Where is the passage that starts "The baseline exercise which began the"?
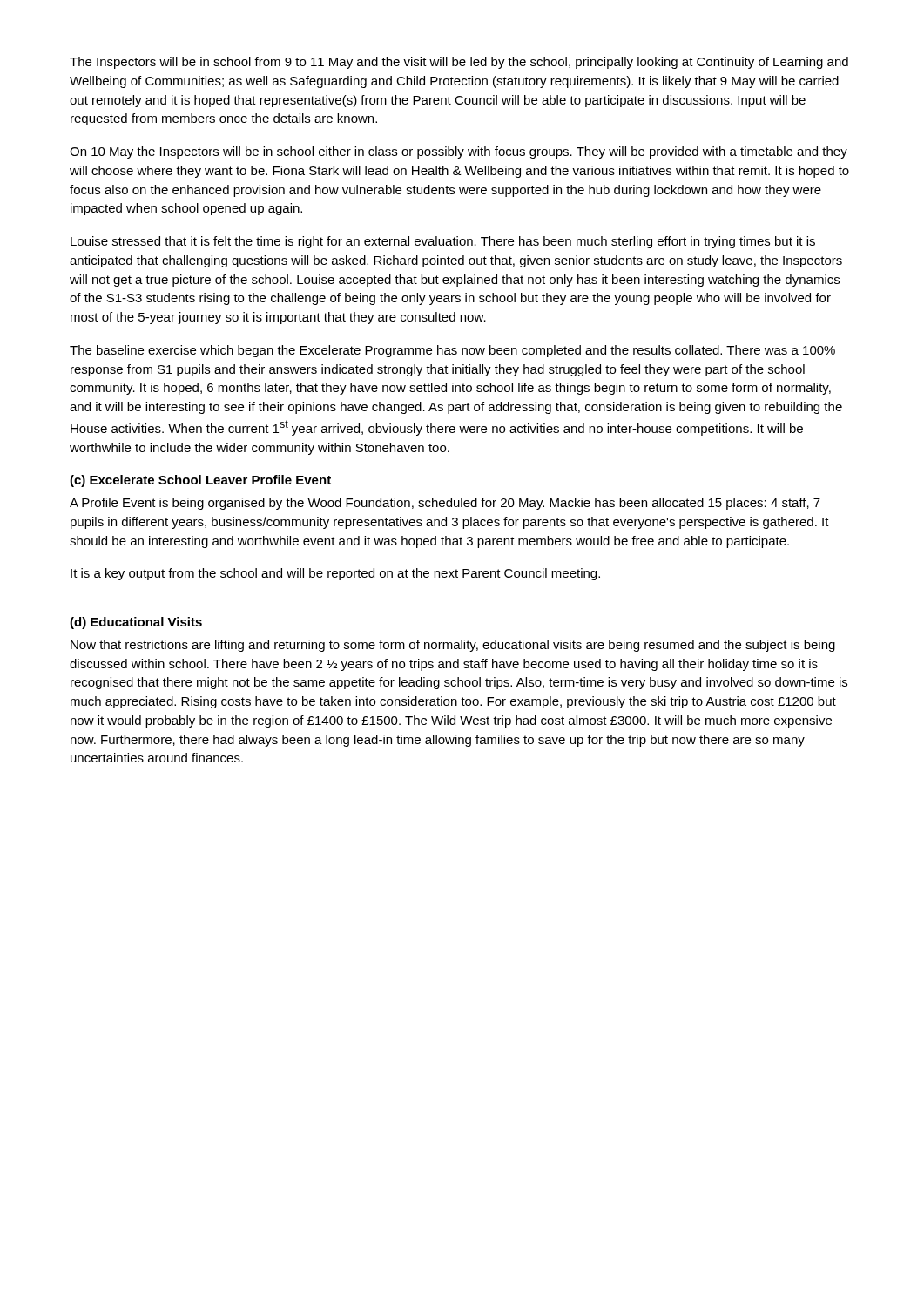 [462, 399]
